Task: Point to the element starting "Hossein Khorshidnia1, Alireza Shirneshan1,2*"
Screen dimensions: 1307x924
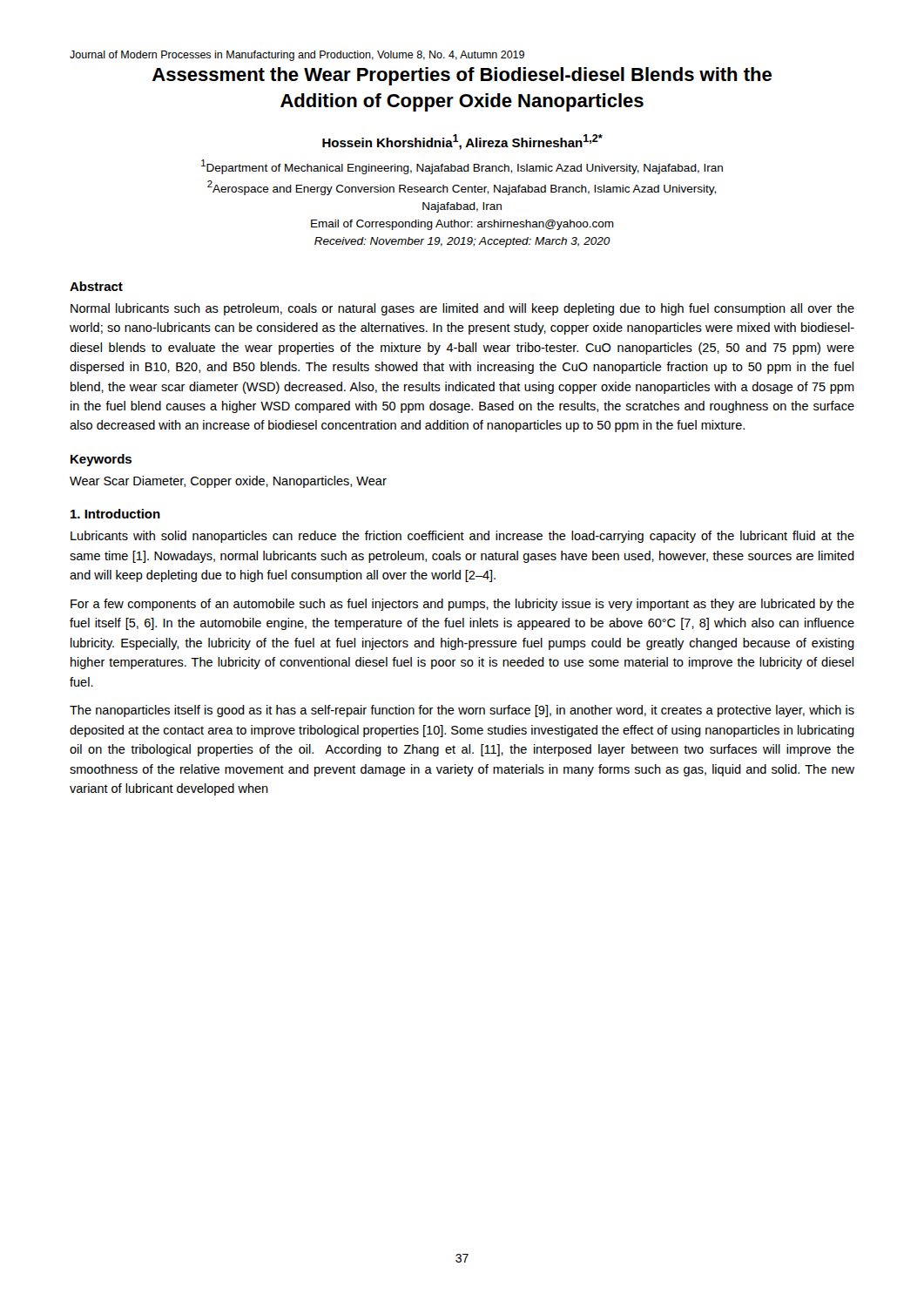Action: point(462,141)
